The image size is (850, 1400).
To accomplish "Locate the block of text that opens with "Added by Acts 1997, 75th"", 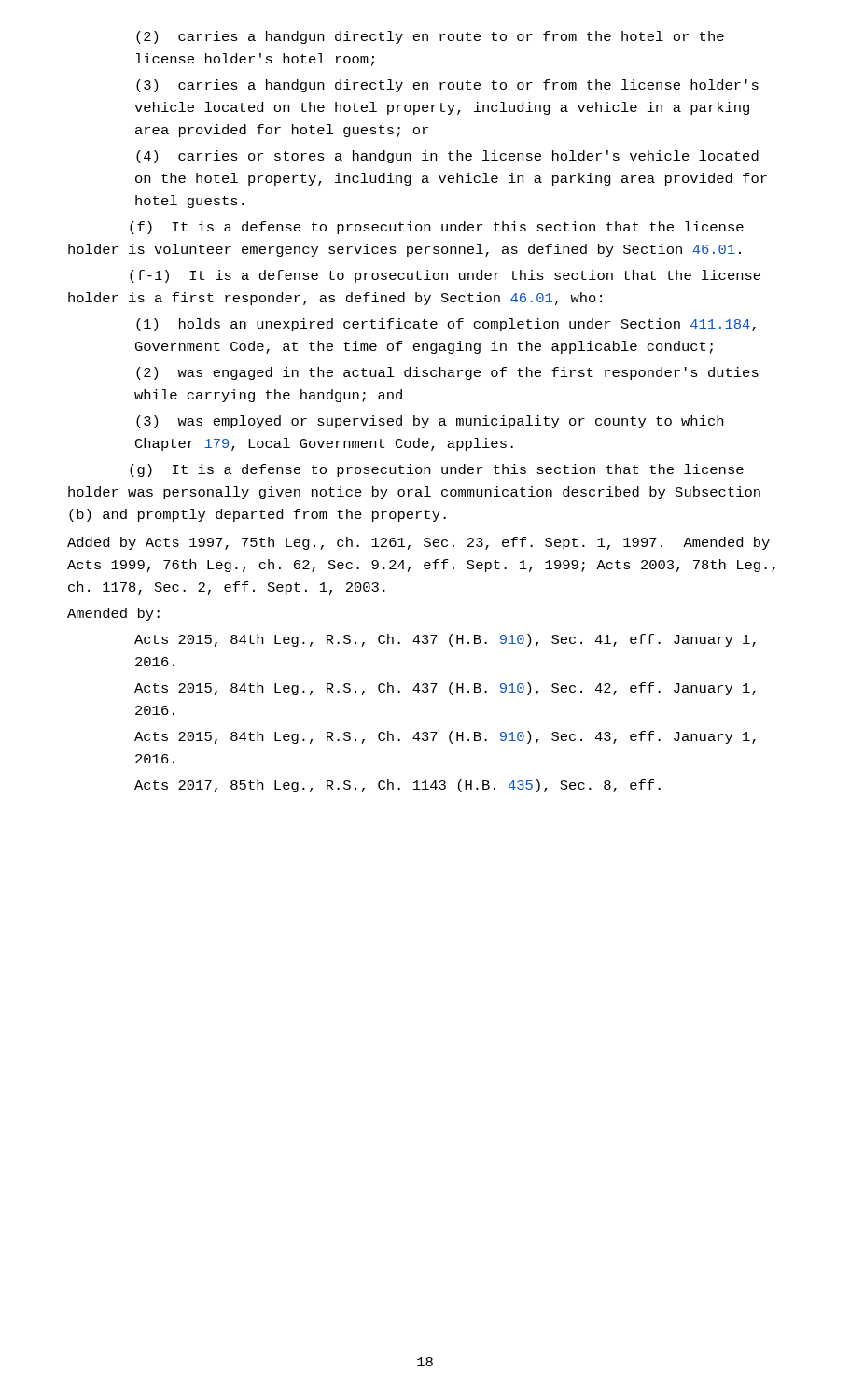I will tap(425, 566).
